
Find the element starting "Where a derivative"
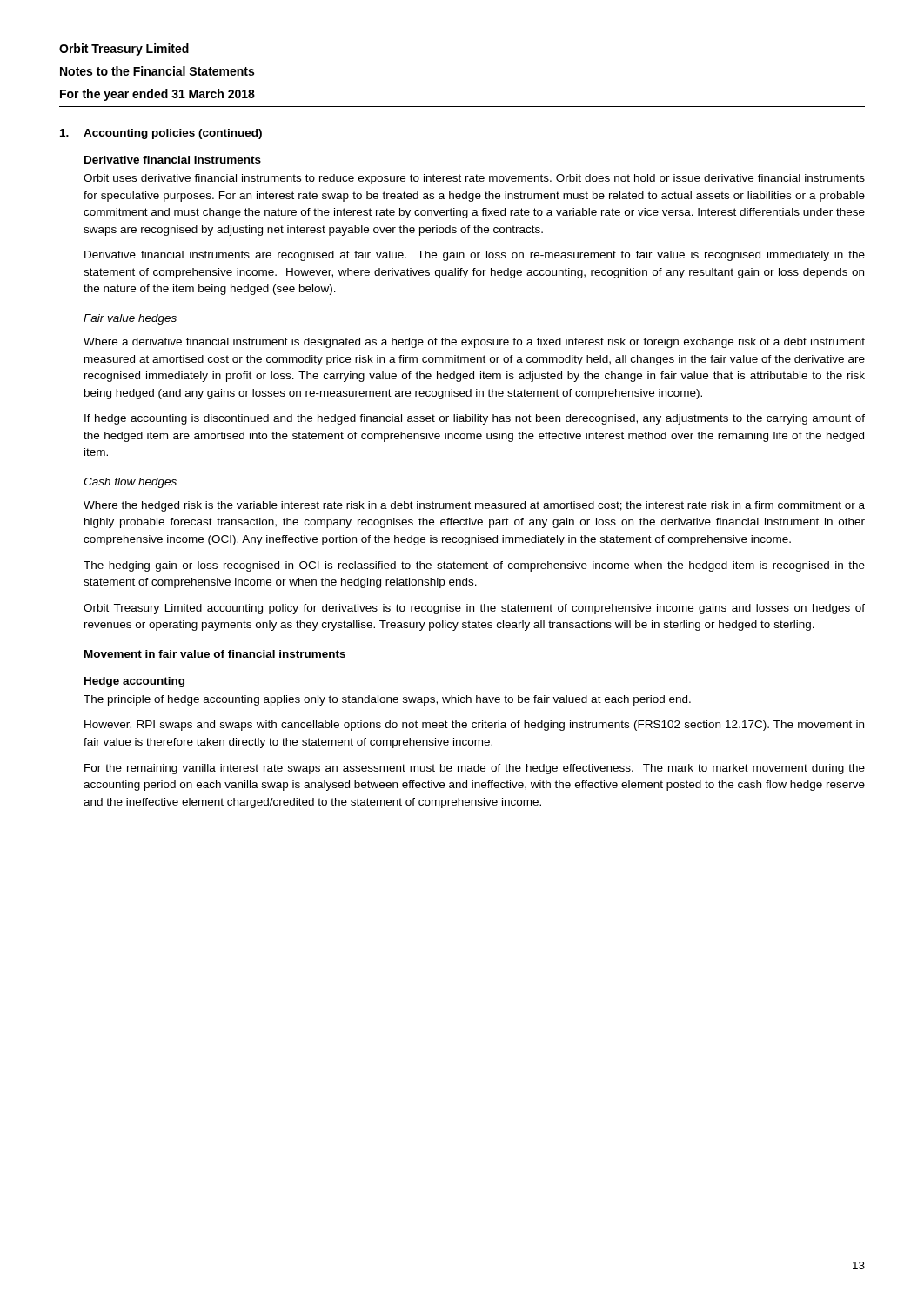[x=474, y=367]
